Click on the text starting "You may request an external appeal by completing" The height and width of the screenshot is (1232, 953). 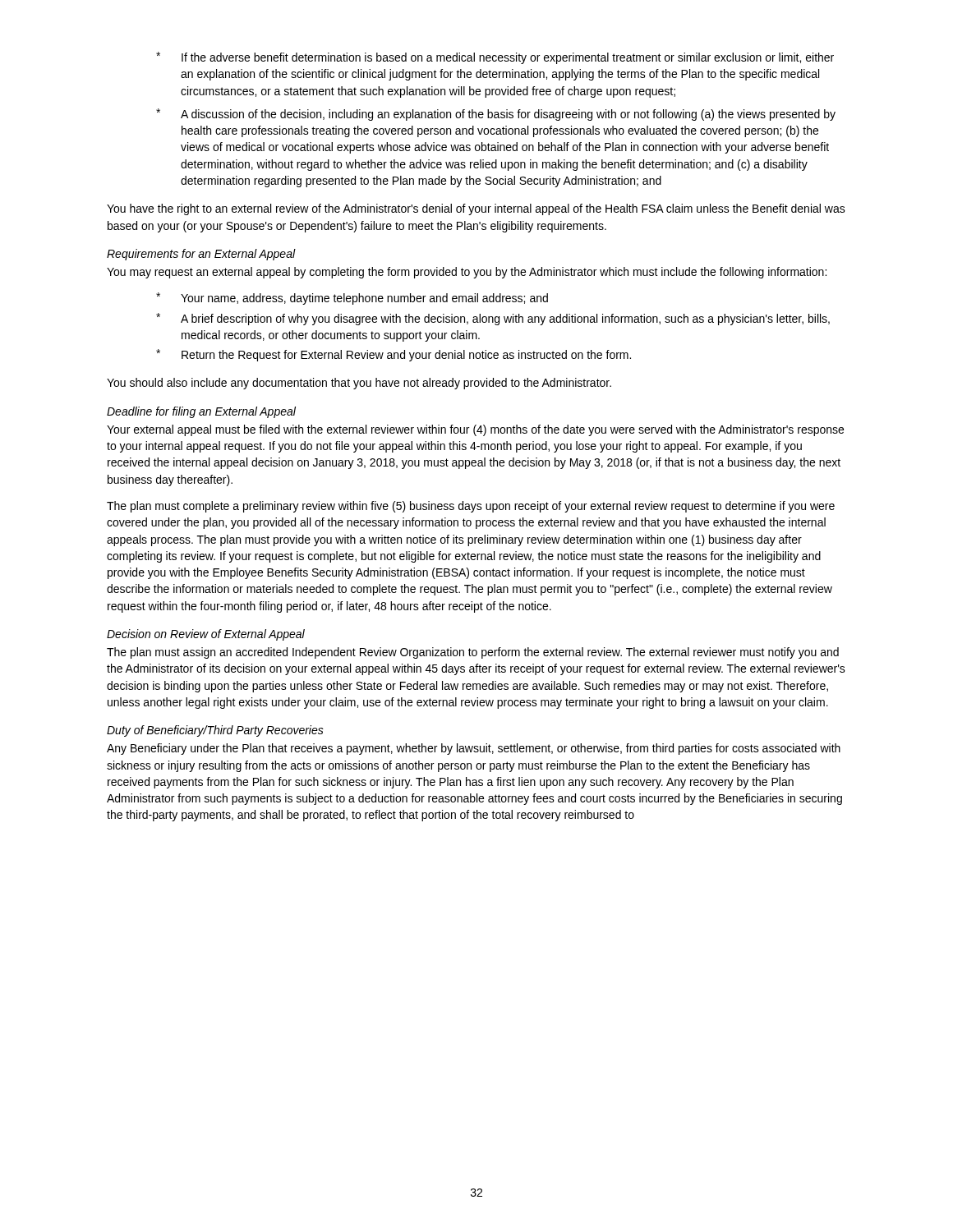(x=476, y=272)
